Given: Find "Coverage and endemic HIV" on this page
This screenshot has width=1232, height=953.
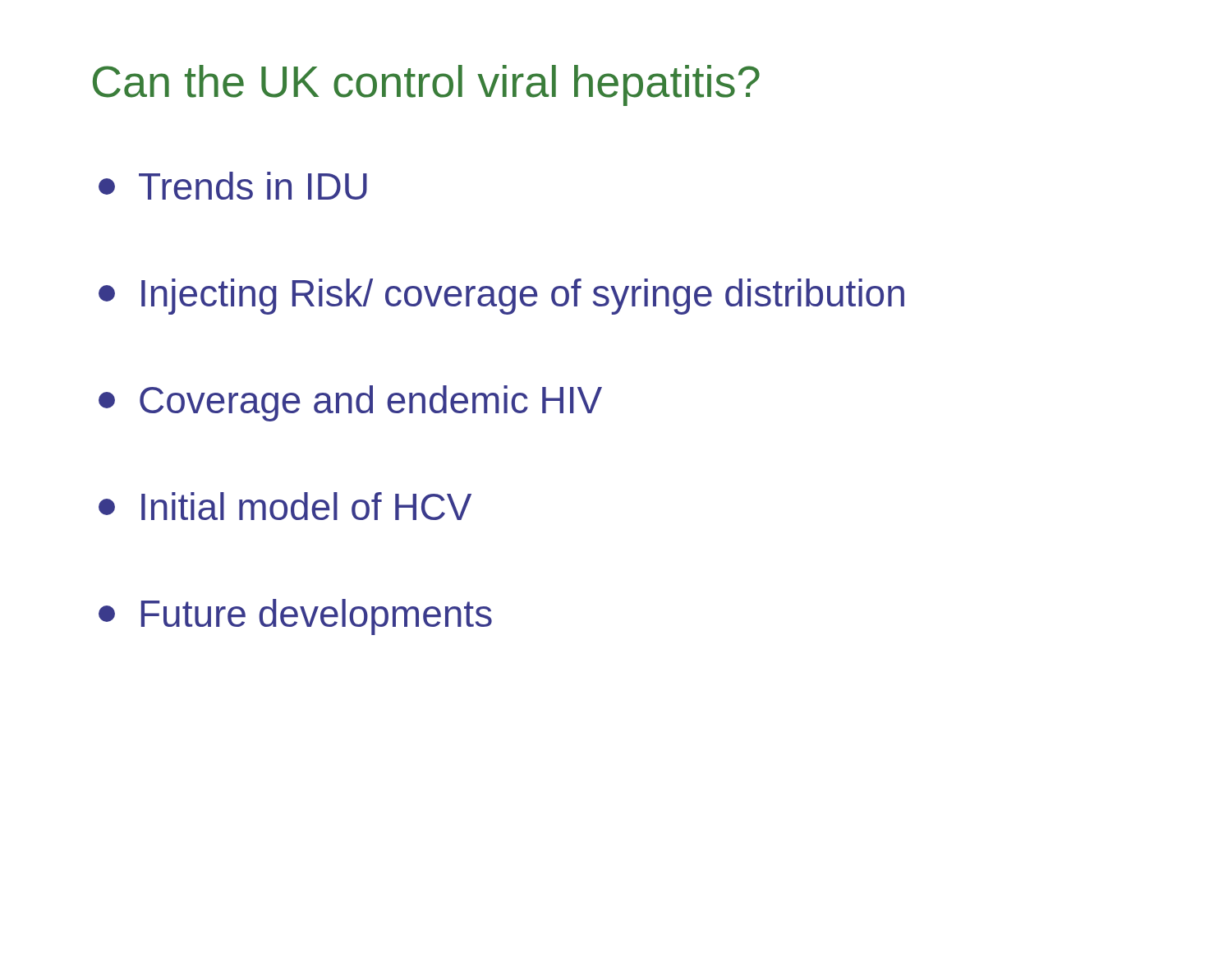Looking at the screenshot, I should click(x=350, y=400).
